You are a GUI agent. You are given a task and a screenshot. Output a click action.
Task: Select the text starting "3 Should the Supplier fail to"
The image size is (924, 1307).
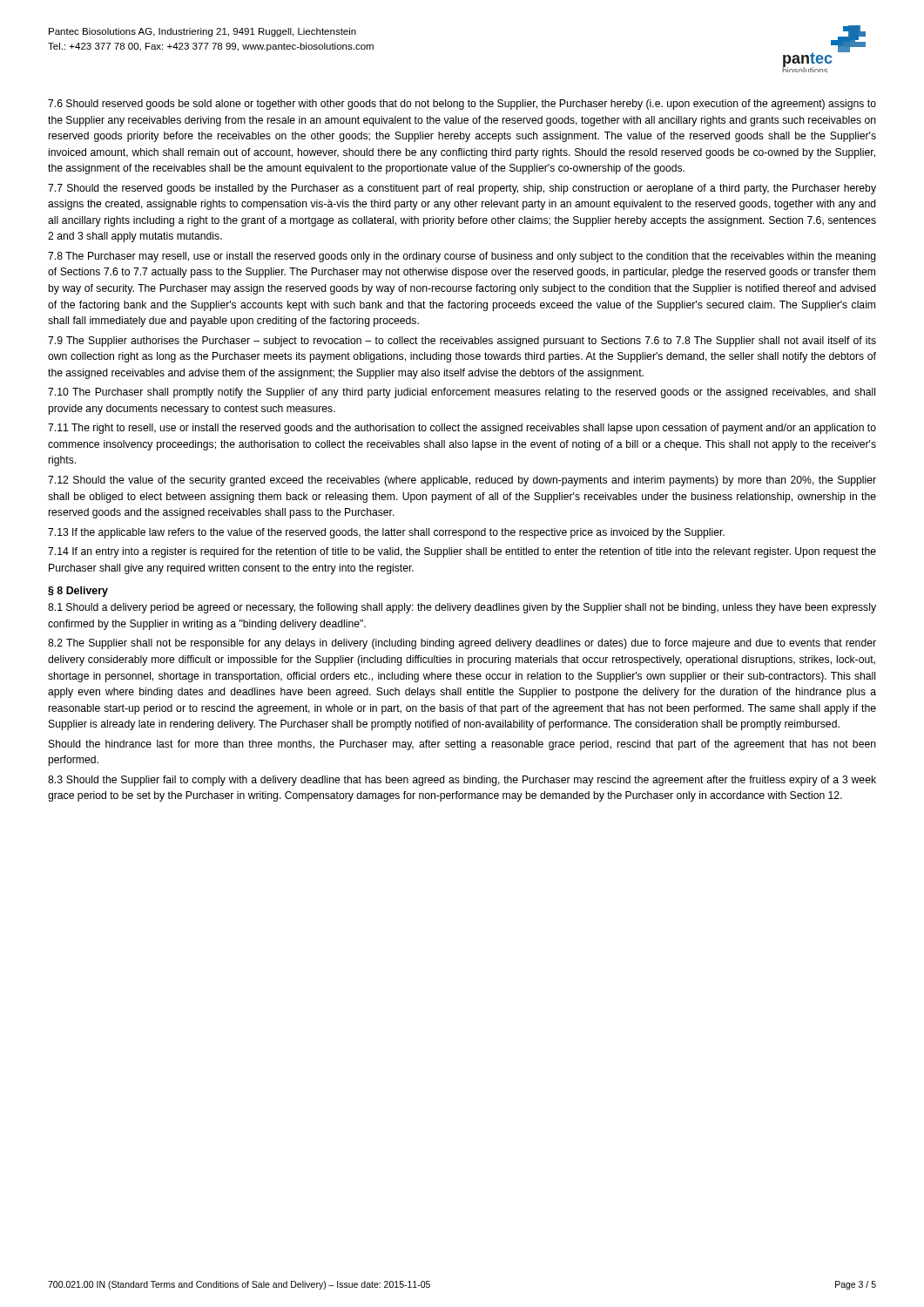(x=462, y=788)
